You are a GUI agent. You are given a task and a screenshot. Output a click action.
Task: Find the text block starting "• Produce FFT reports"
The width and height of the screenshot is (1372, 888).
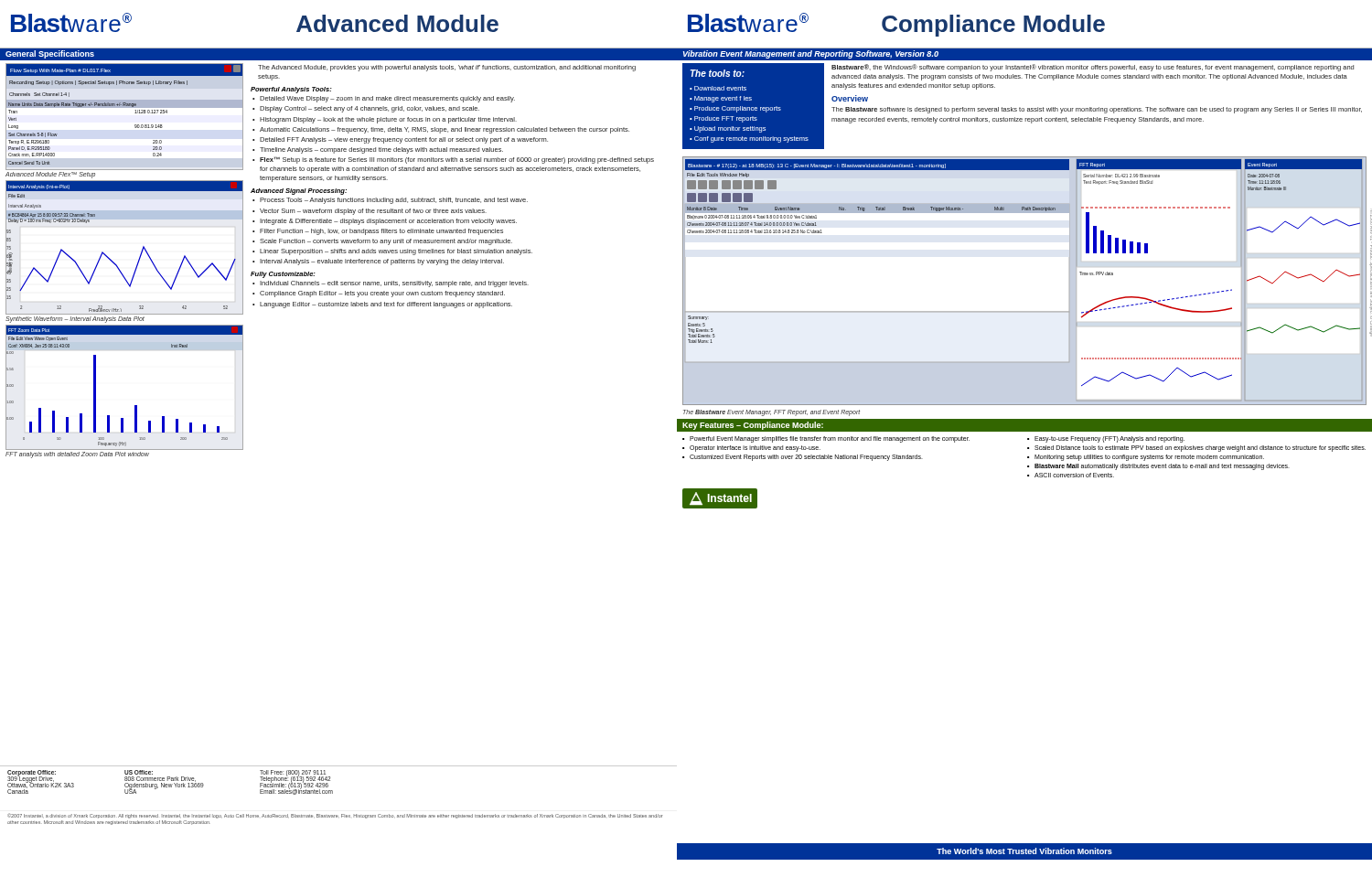click(x=723, y=118)
